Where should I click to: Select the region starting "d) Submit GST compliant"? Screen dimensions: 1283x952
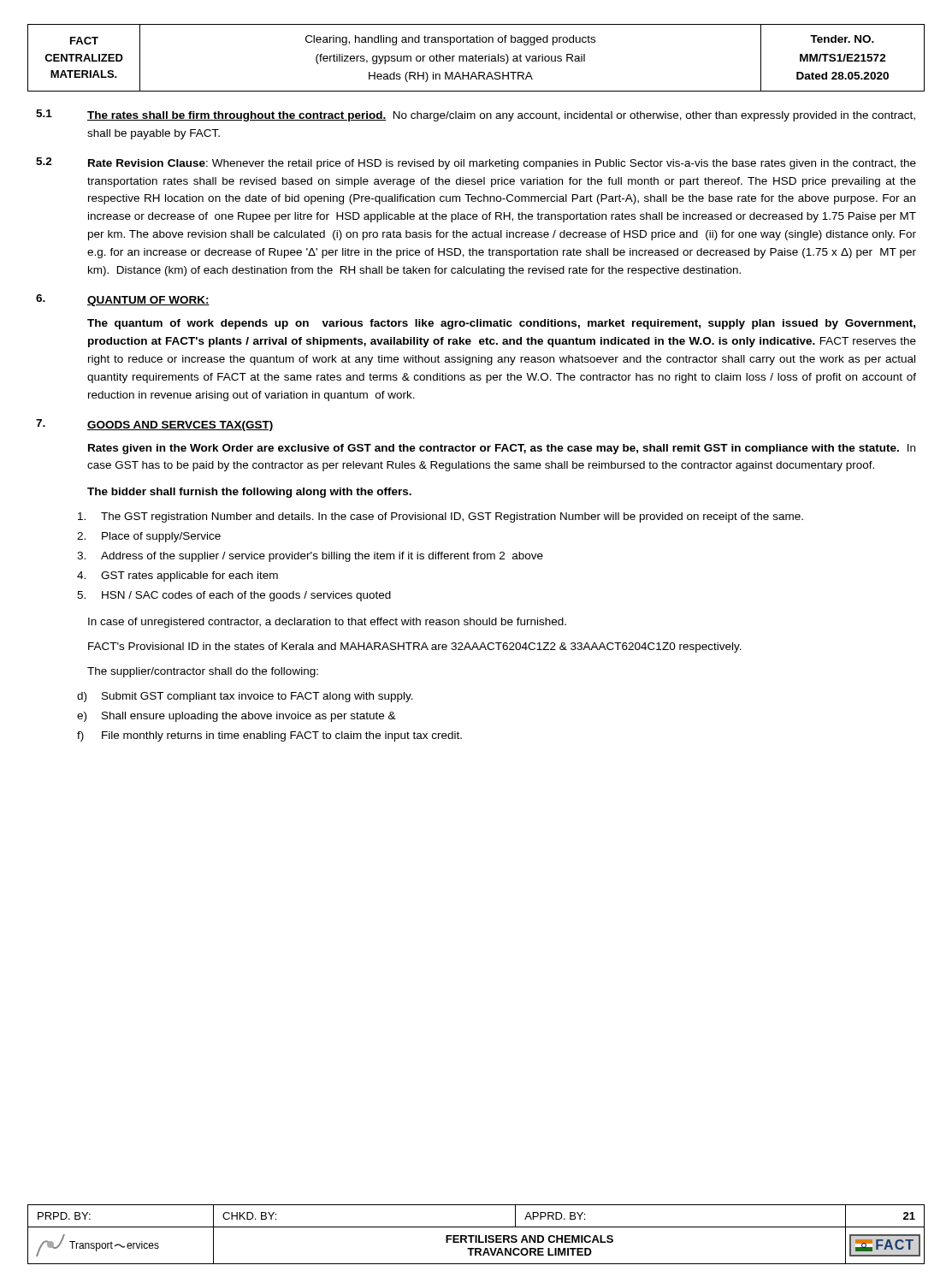[x=245, y=696]
